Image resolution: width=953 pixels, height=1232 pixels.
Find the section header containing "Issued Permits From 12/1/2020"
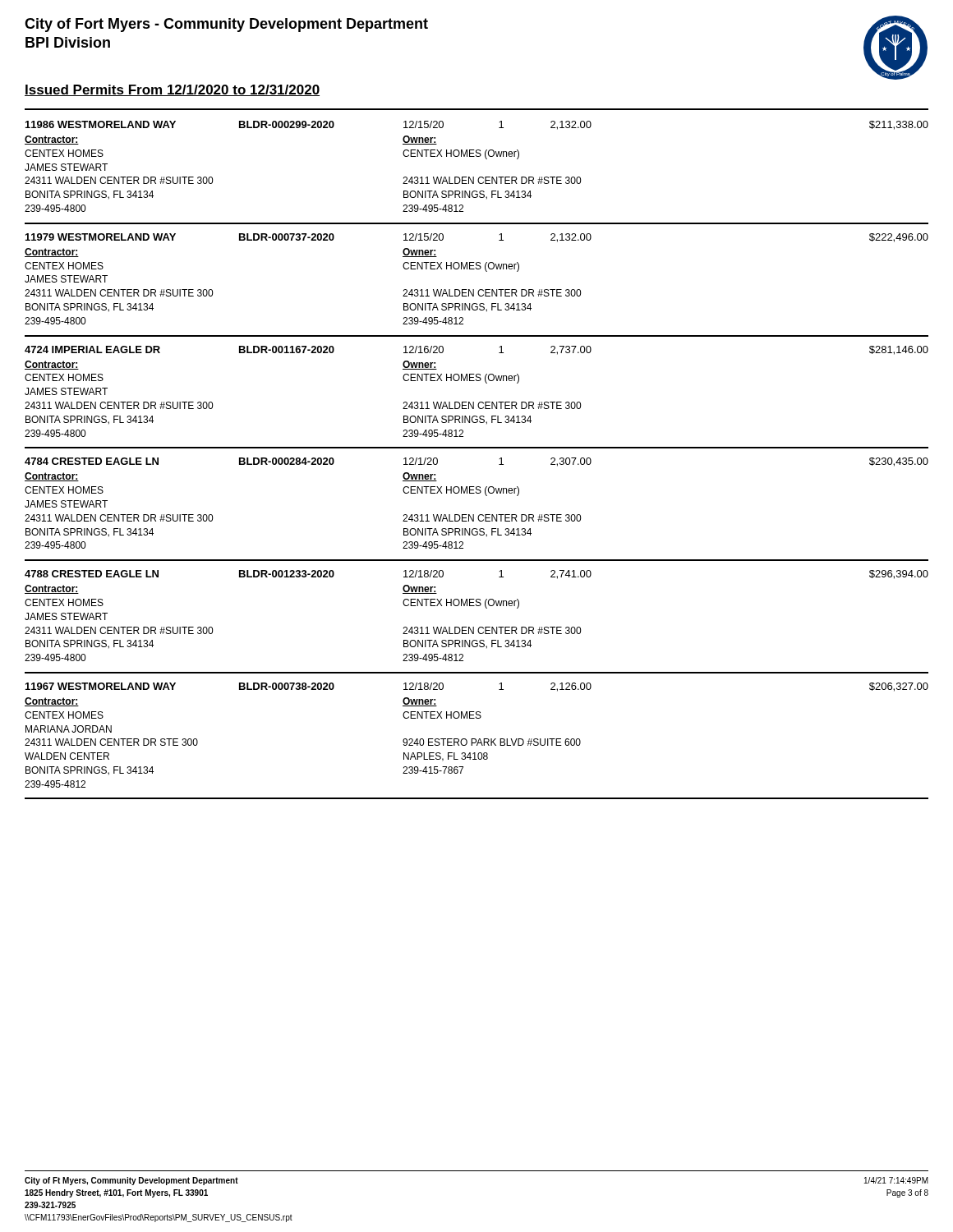tap(172, 90)
